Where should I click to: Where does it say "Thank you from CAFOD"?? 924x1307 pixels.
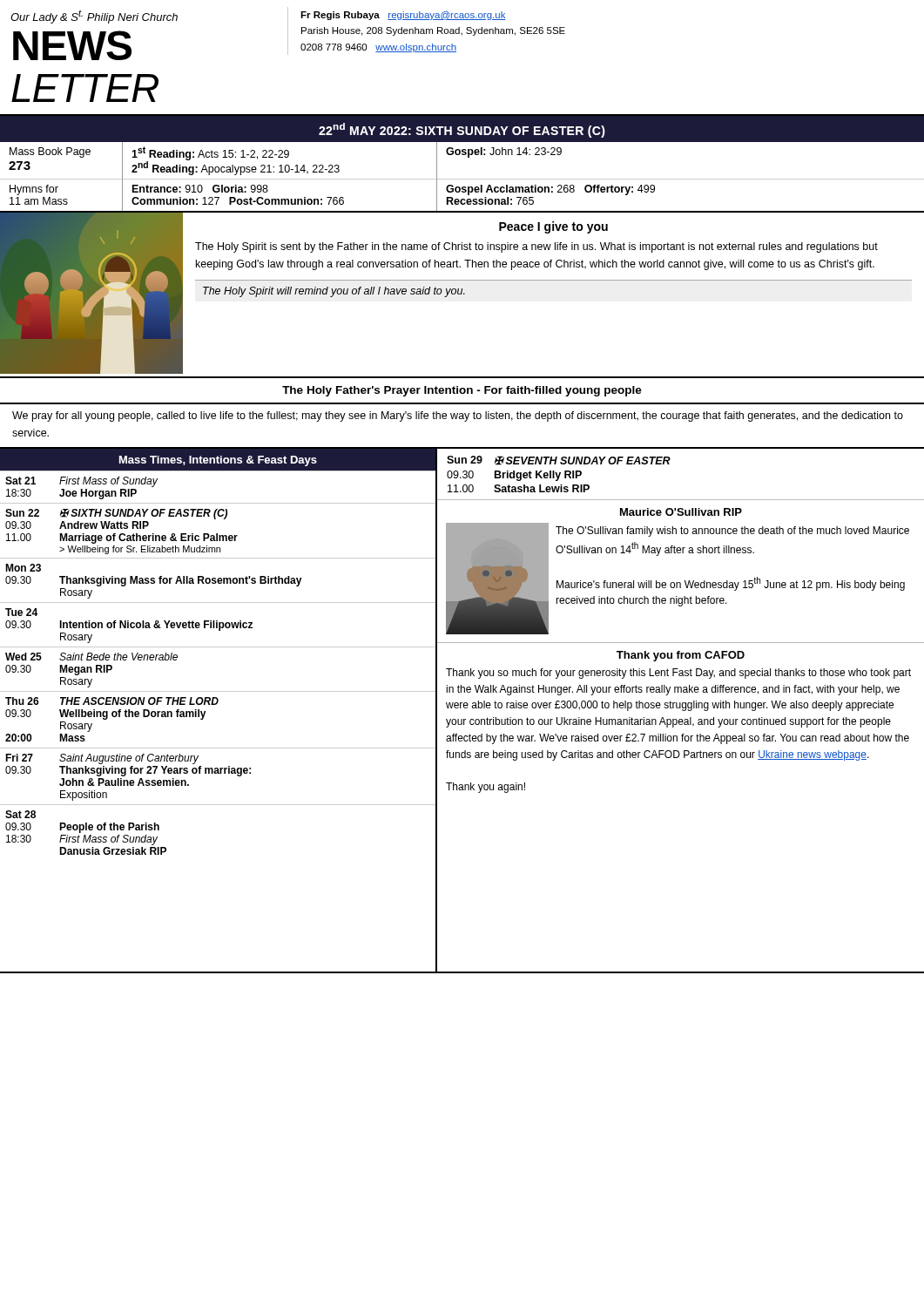[x=681, y=655]
